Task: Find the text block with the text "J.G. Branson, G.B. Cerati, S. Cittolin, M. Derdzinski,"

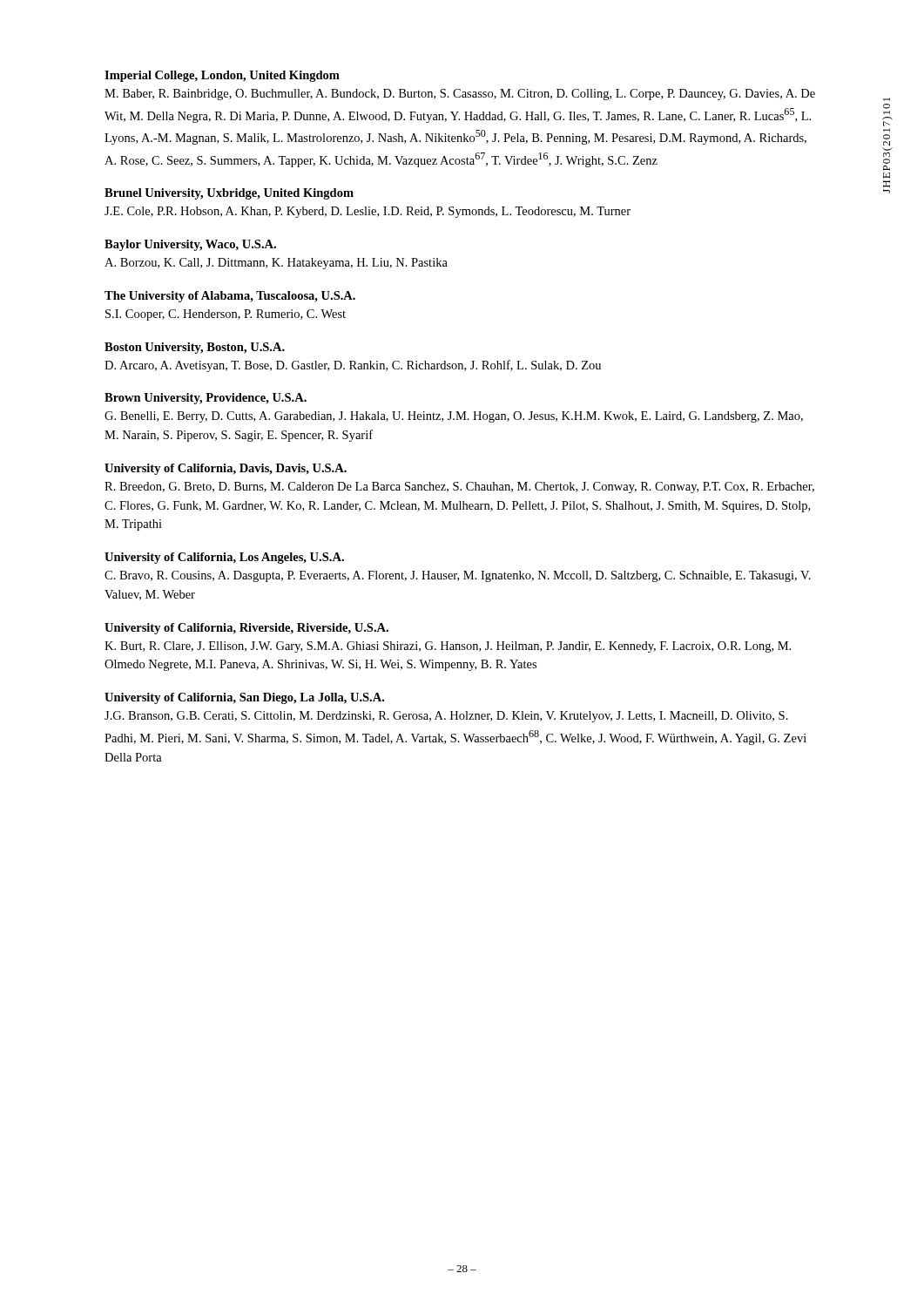Action: [456, 736]
